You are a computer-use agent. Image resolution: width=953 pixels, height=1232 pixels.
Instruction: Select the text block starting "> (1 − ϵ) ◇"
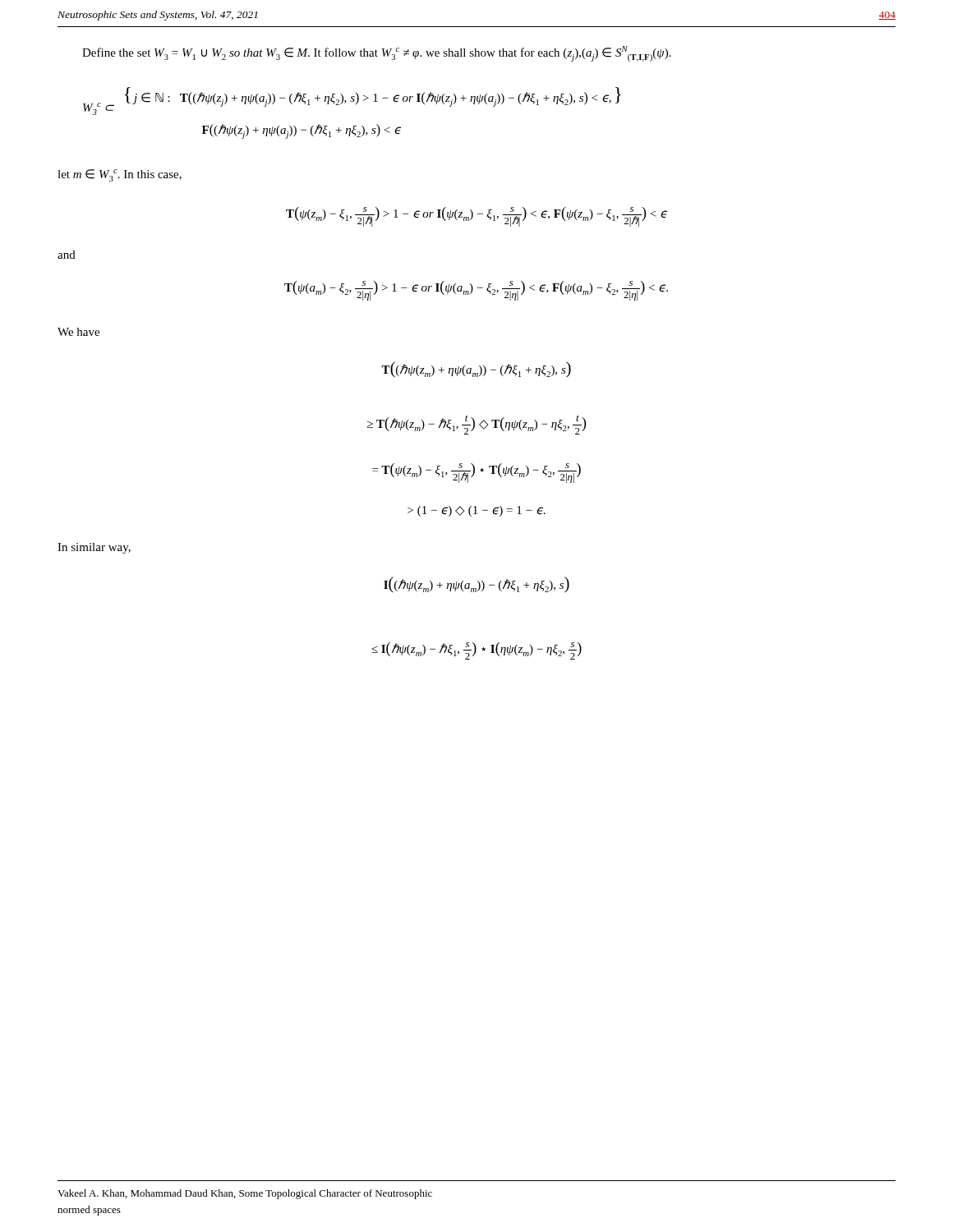(x=476, y=510)
